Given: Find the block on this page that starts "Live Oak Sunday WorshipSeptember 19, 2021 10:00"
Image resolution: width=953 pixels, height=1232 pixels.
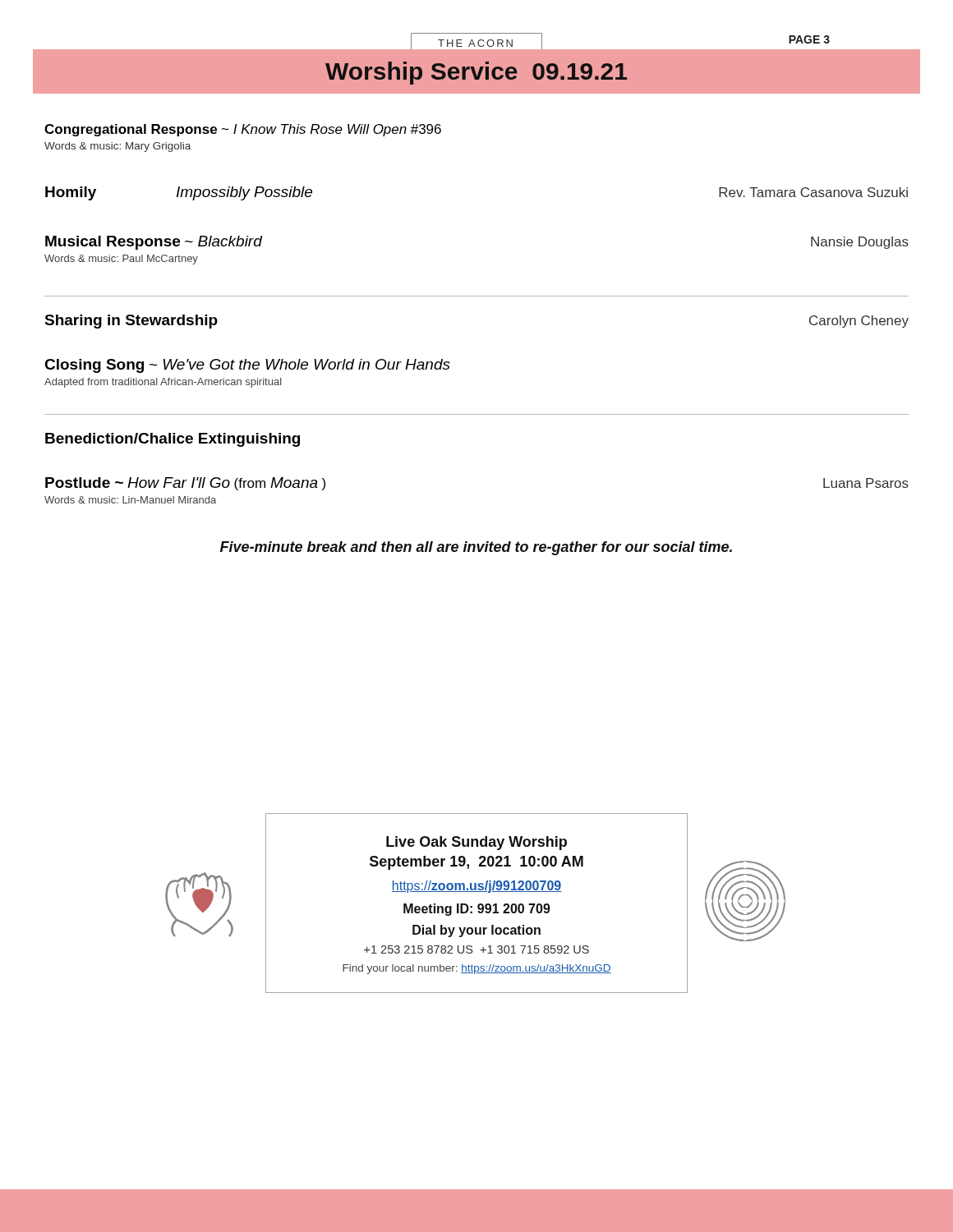Looking at the screenshot, I should 476,903.
